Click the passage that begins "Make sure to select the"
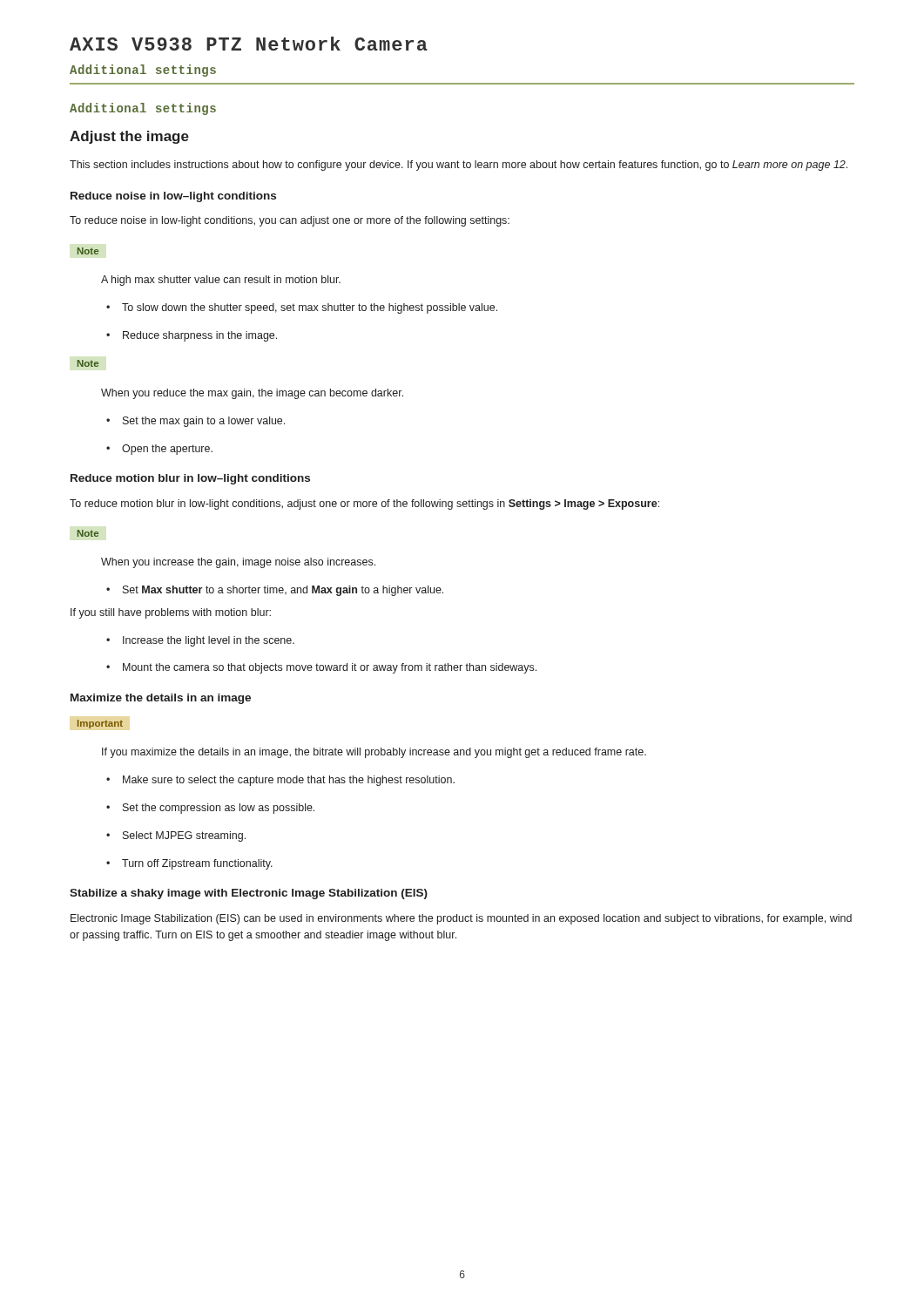924x1307 pixels. [289, 781]
